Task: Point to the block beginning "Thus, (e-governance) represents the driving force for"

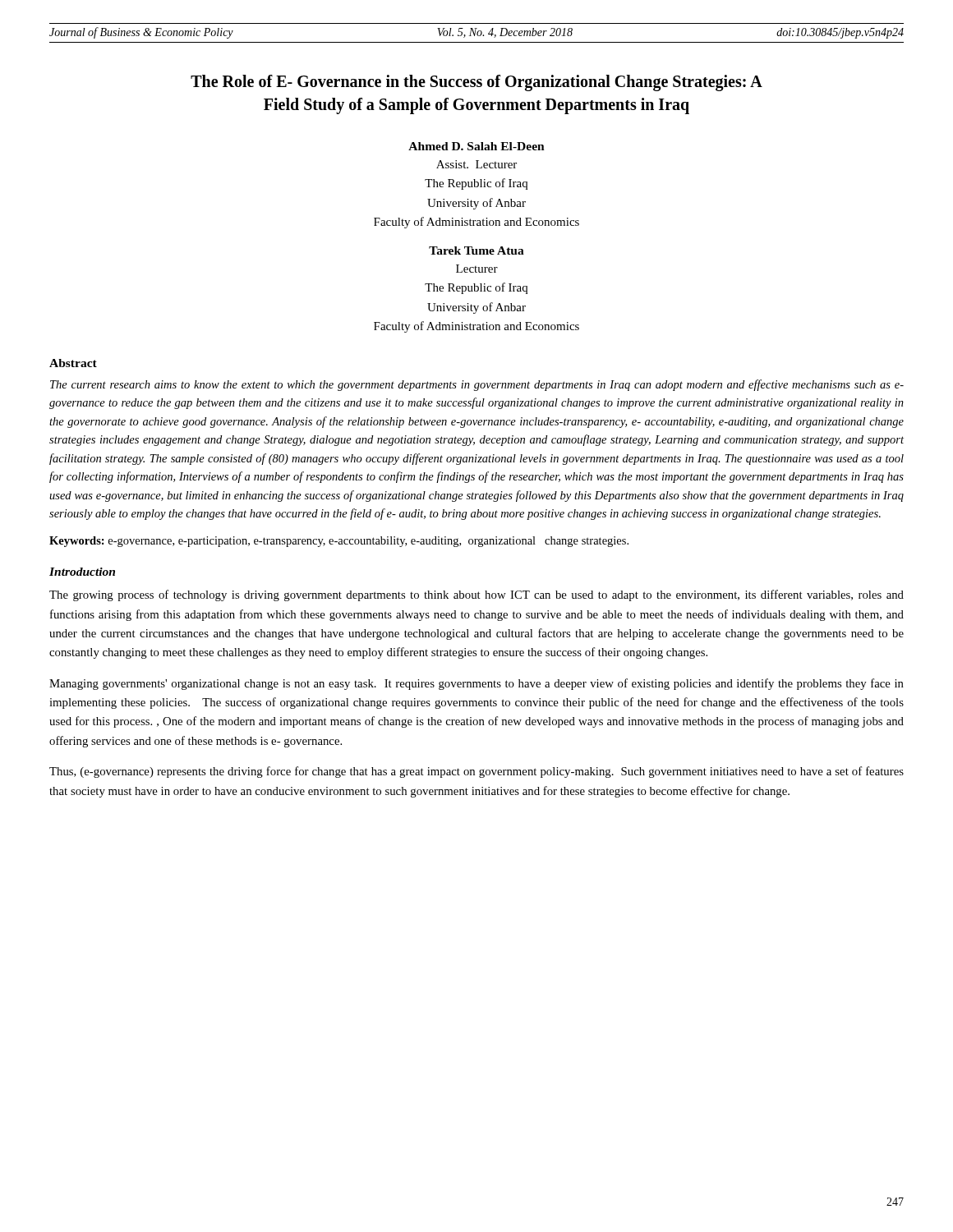Action: (x=476, y=781)
